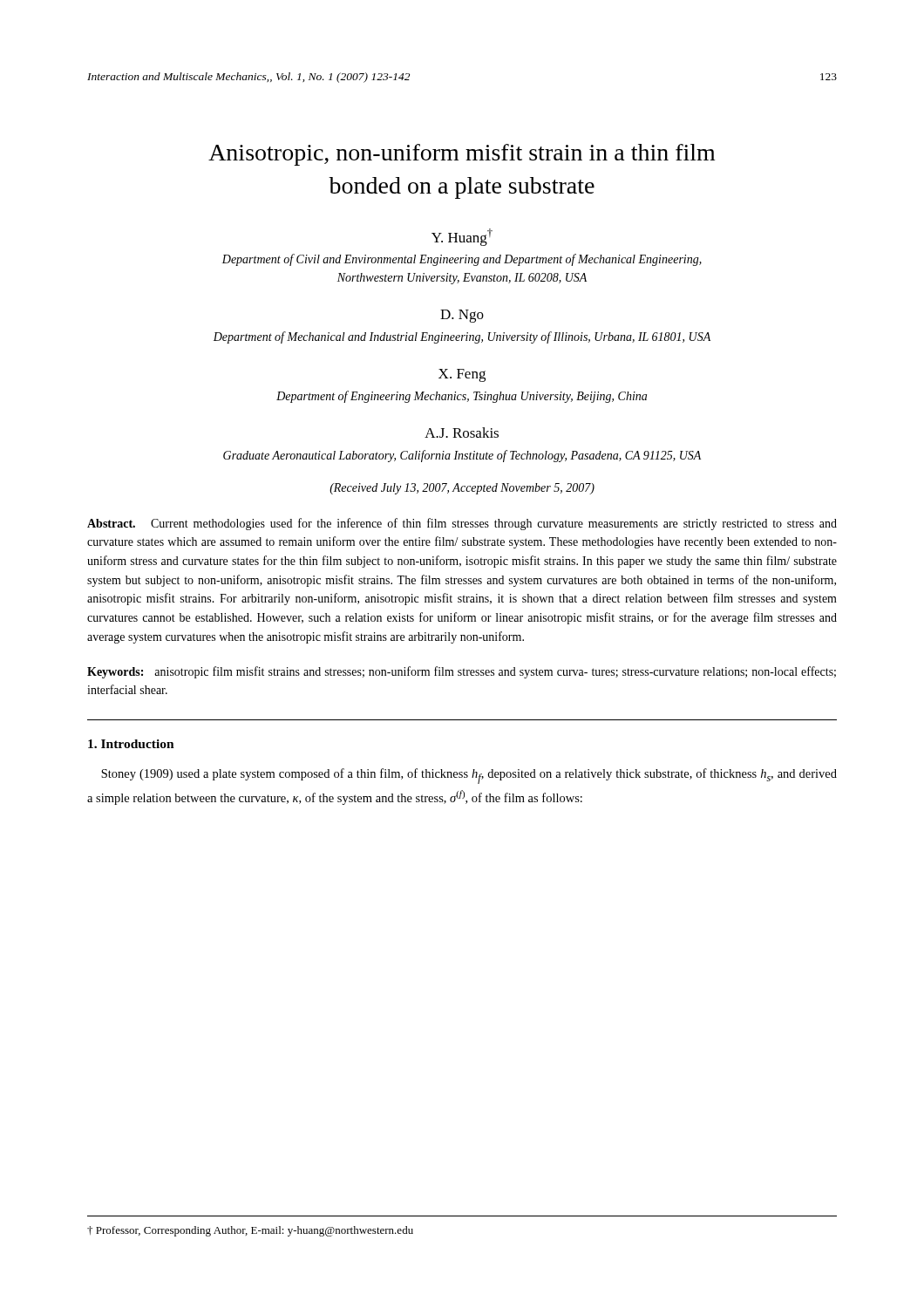The image size is (924, 1308).
Task: Find the text block that reads "Graduate Aeronautical Laboratory,"
Action: click(462, 456)
